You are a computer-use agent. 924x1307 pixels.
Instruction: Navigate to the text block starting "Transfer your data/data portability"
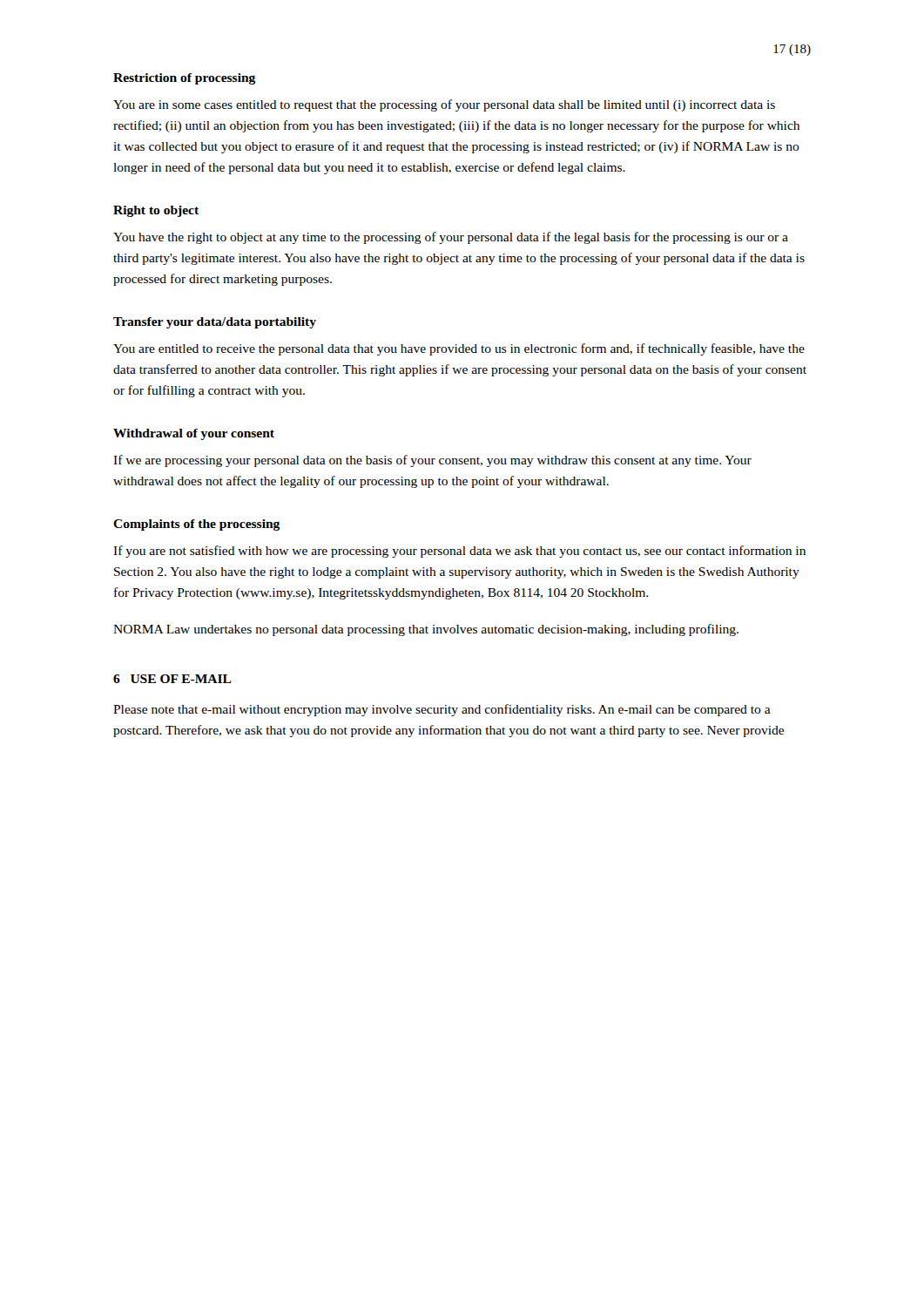click(215, 321)
